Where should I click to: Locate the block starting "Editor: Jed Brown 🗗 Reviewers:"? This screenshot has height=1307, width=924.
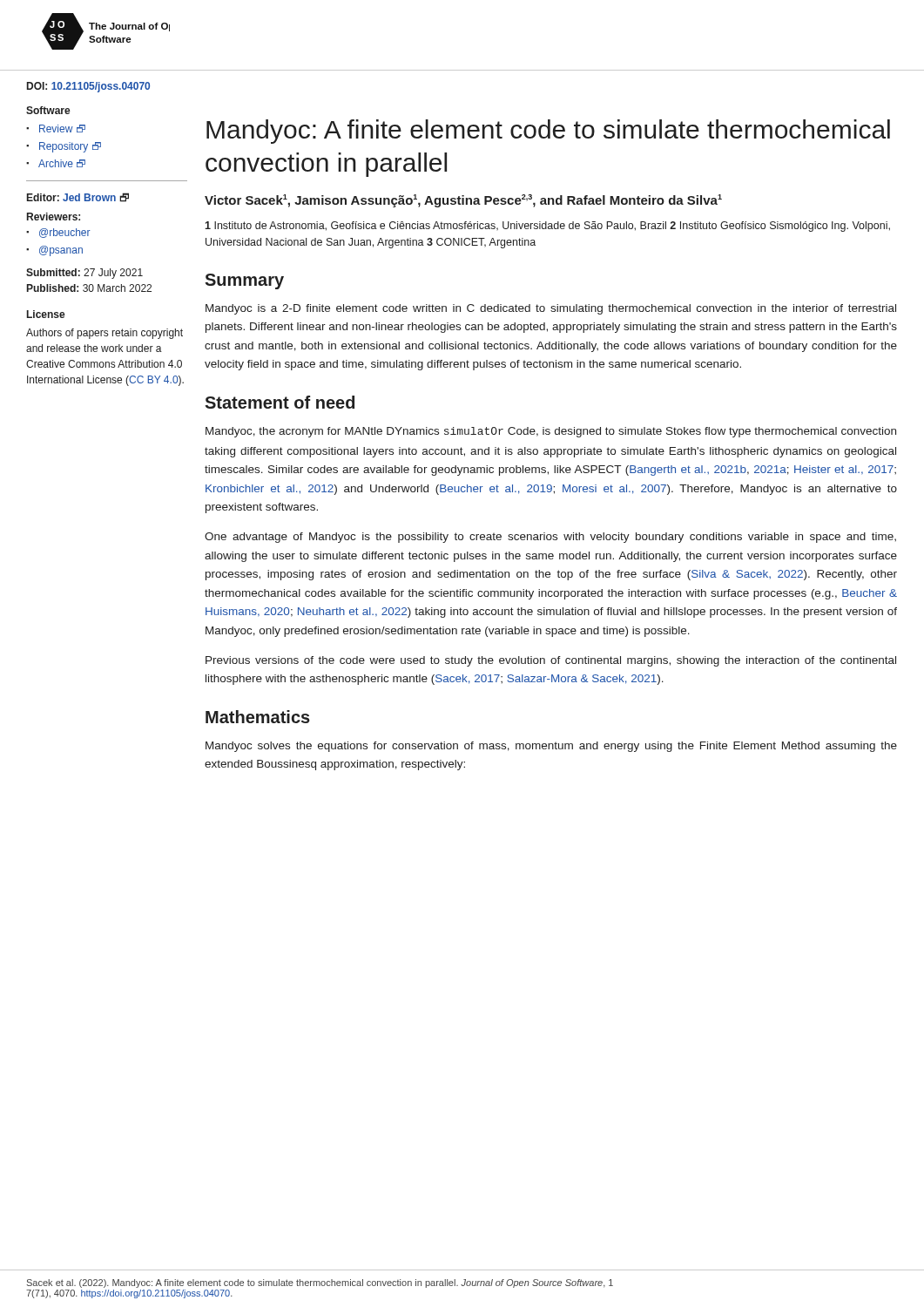78,197
